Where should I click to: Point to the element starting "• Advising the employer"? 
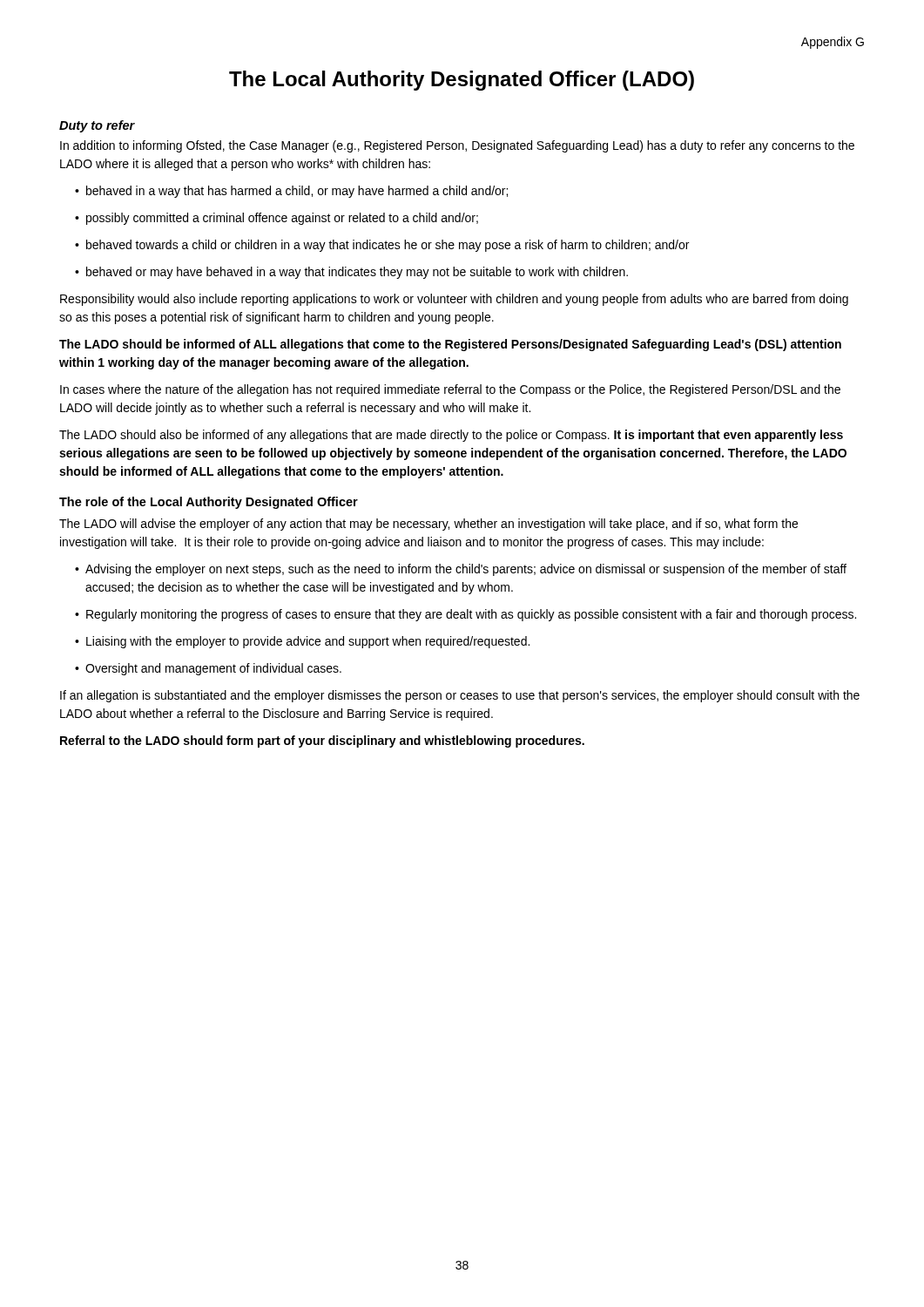point(462,579)
